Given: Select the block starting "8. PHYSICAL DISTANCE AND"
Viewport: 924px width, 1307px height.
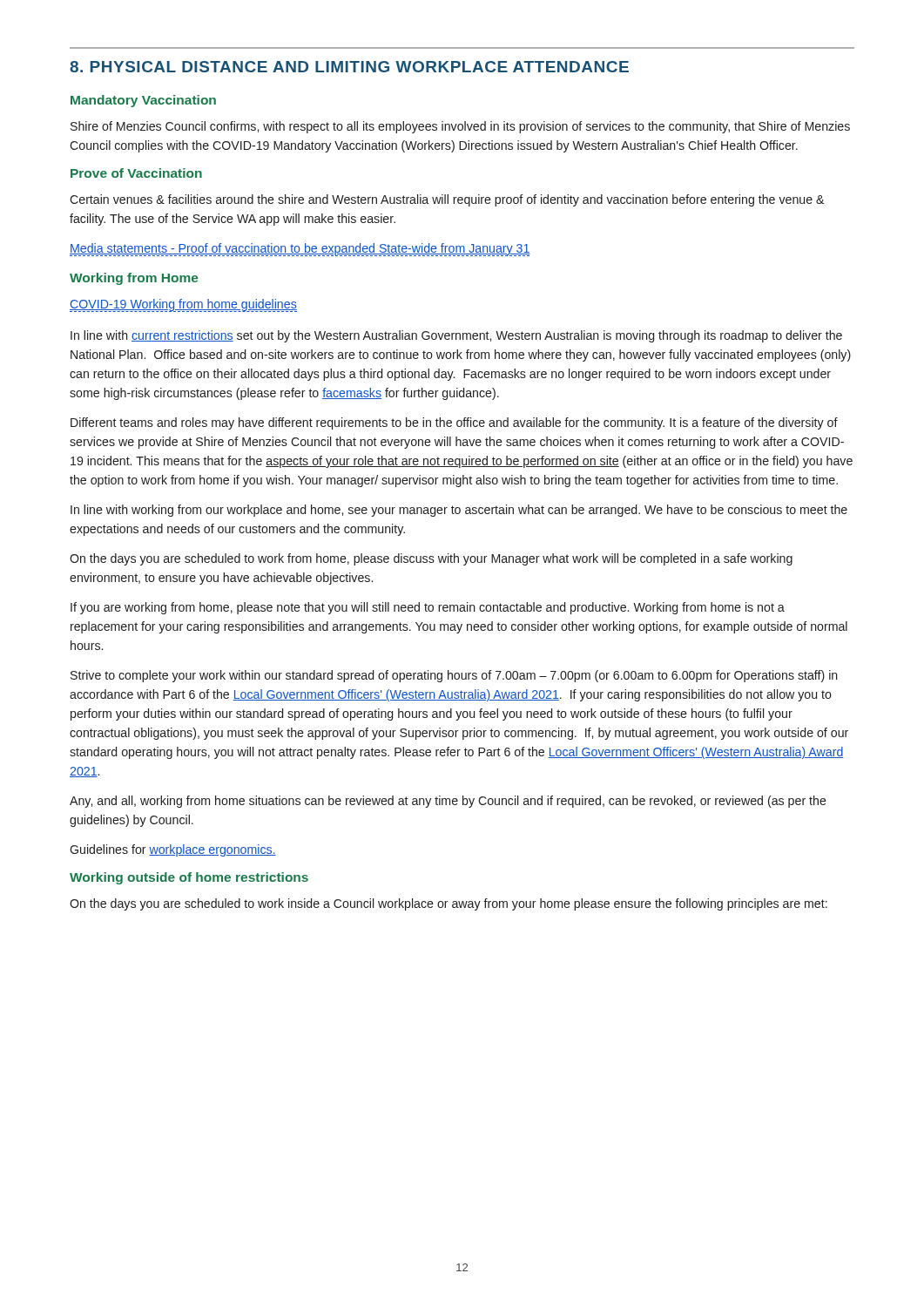Looking at the screenshot, I should [x=462, y=62].
